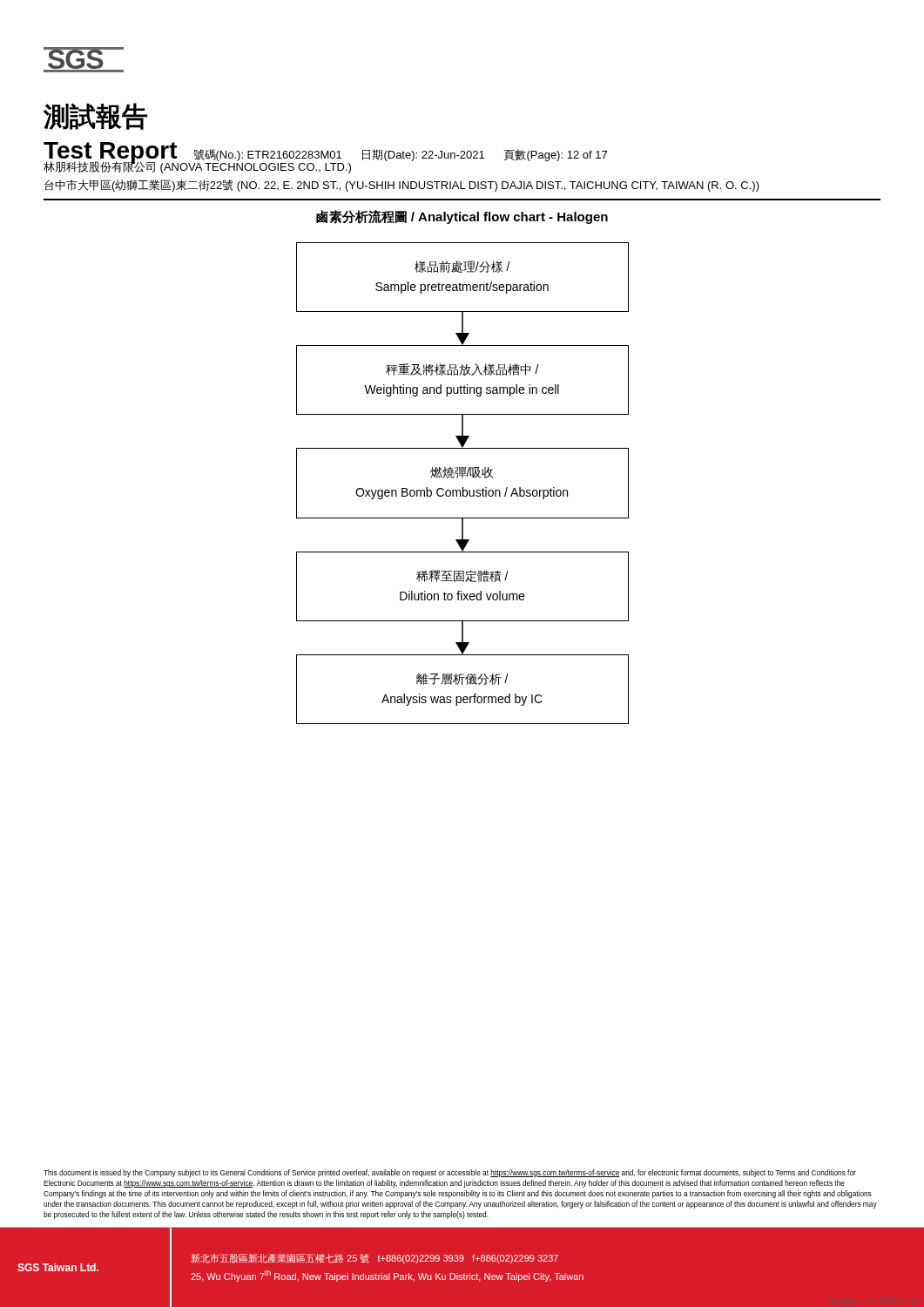Image resolution: width=924 pixels, height=1307 pixels.
Task: Click on the logo
Action: point(84,59)
